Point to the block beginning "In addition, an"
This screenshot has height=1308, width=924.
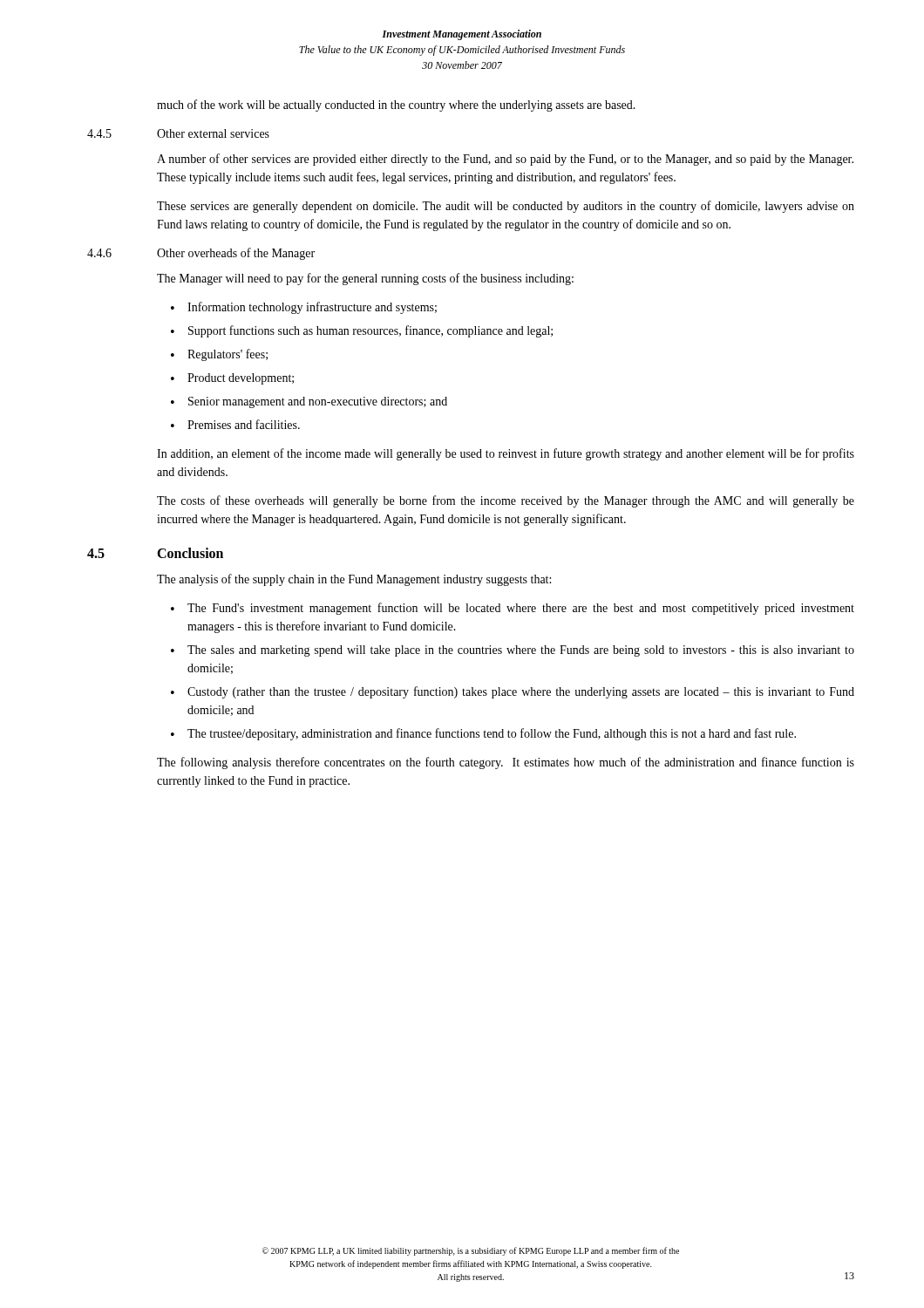506,463
